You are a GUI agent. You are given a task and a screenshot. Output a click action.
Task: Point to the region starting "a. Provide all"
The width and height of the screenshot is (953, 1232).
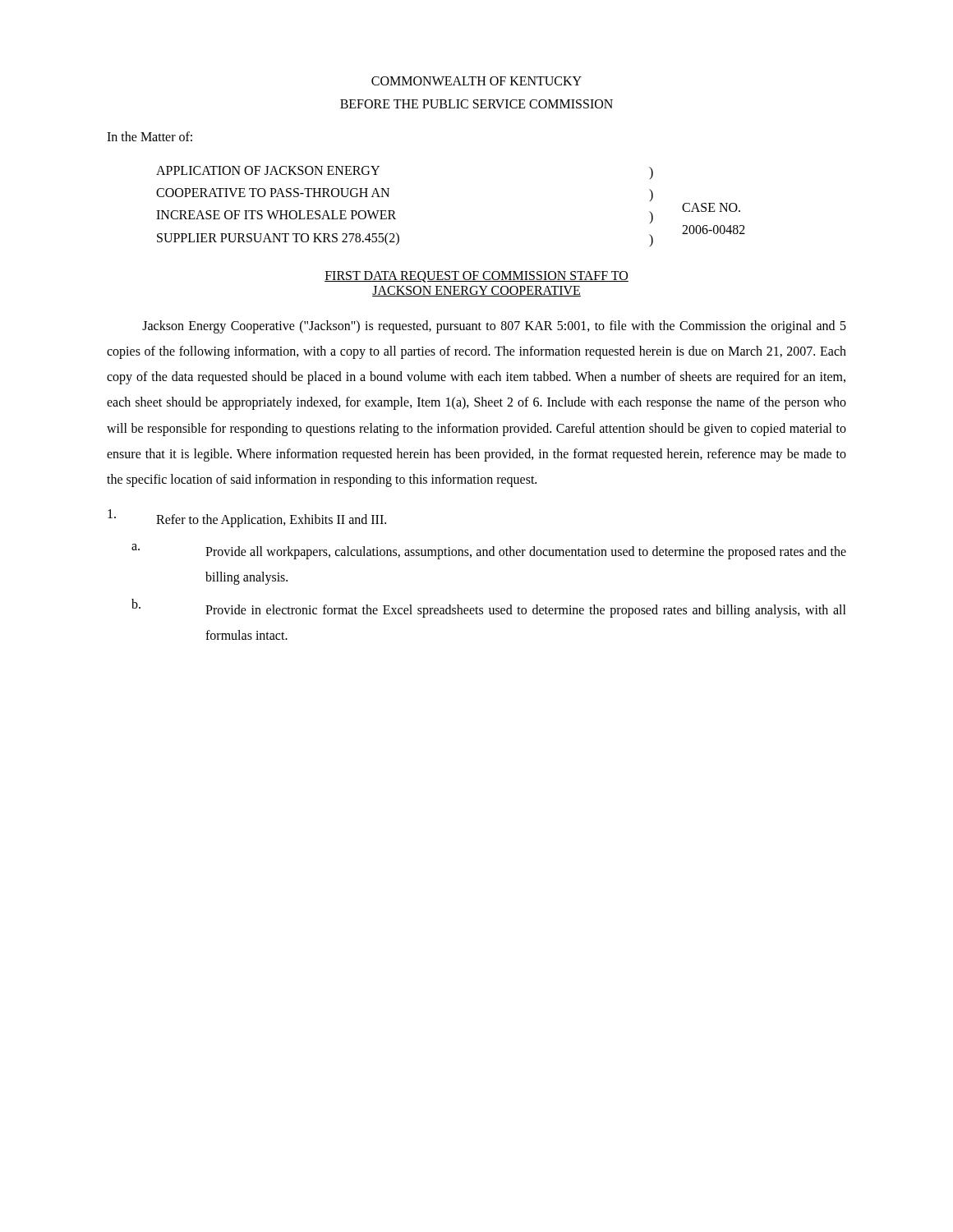coord(476,565)
